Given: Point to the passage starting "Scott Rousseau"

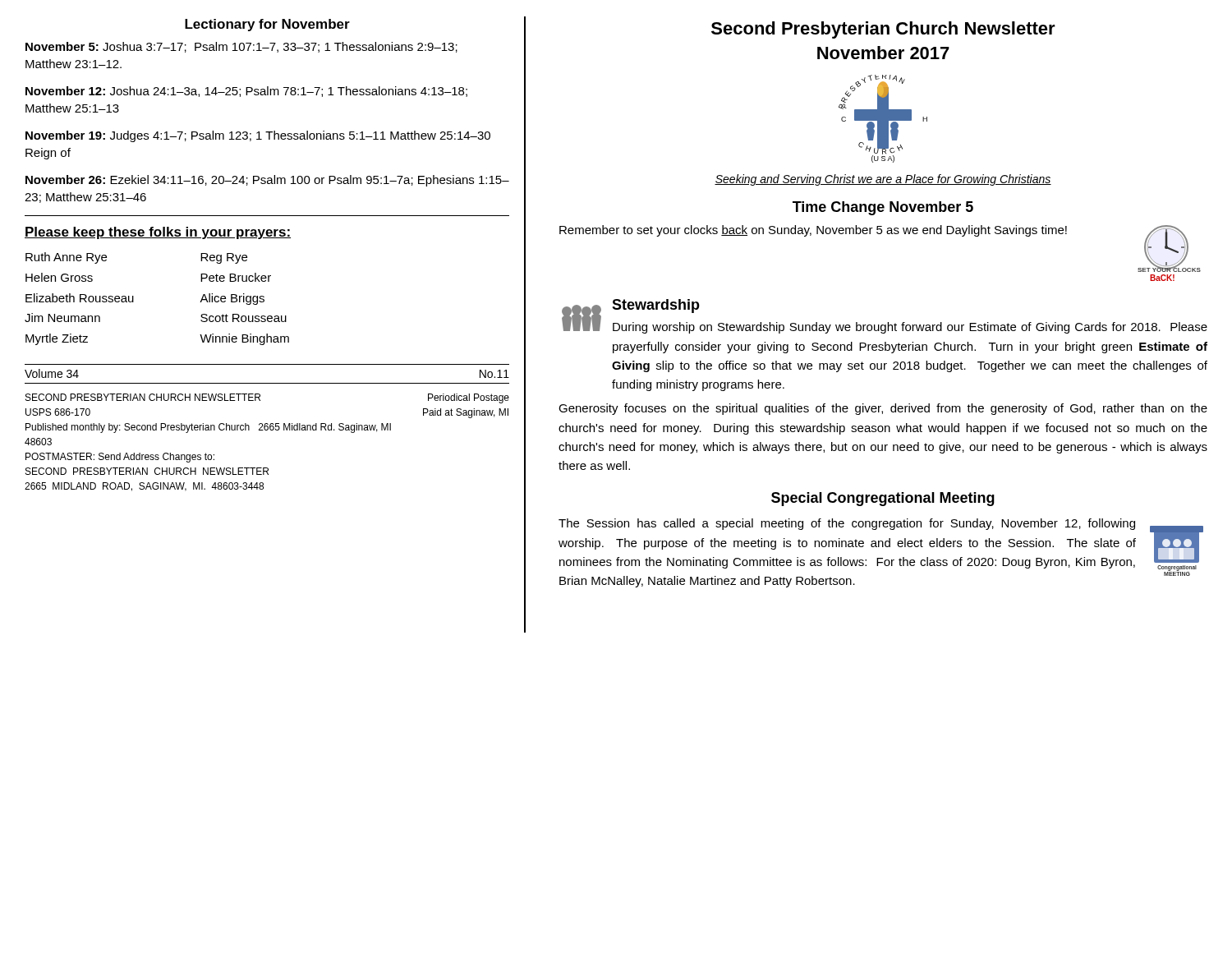Looking at the screenshot, I should coord(243,318).
